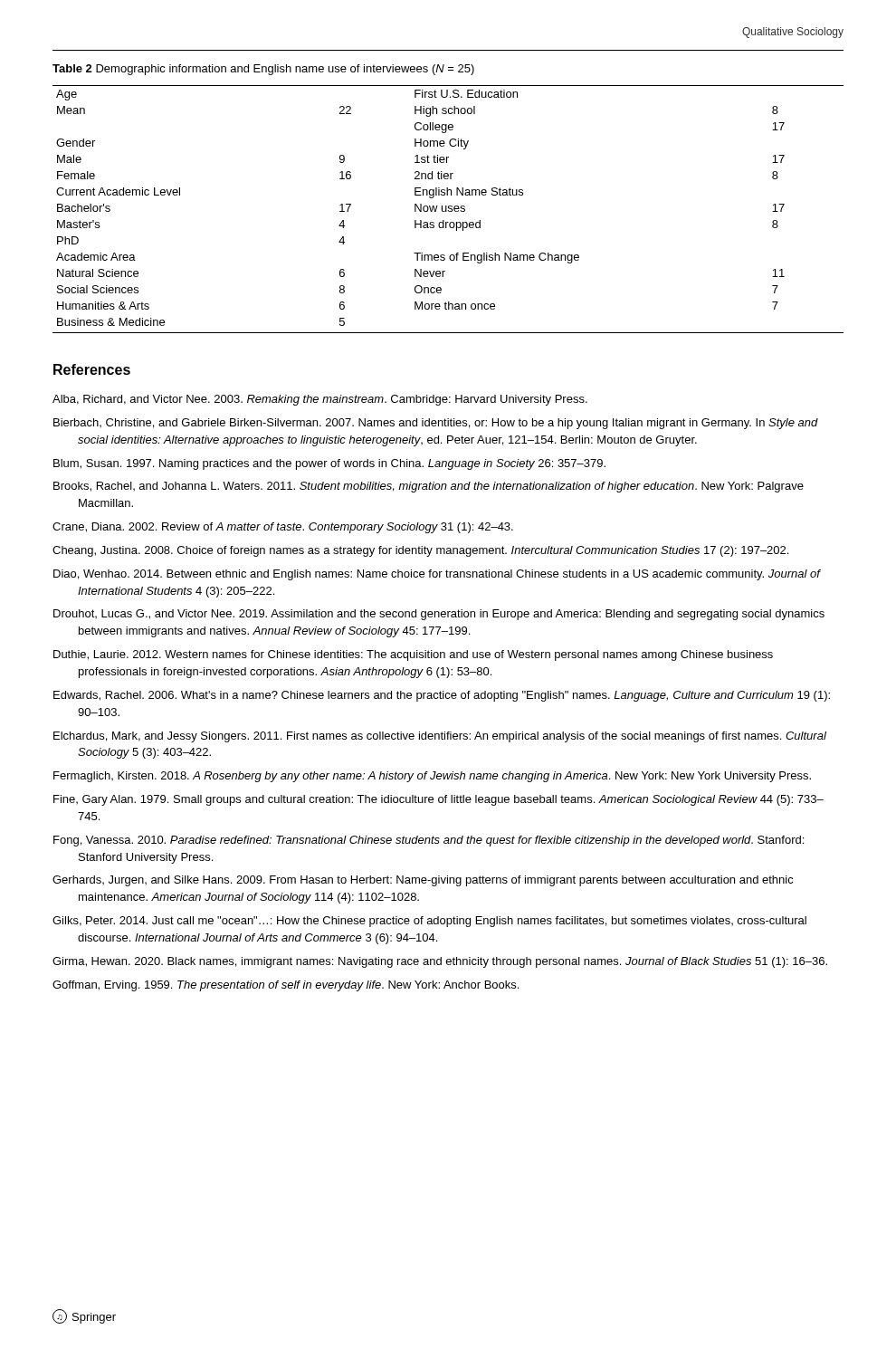896x1358 pixels.
Task: Locate the table
Action: coord(448,209)
